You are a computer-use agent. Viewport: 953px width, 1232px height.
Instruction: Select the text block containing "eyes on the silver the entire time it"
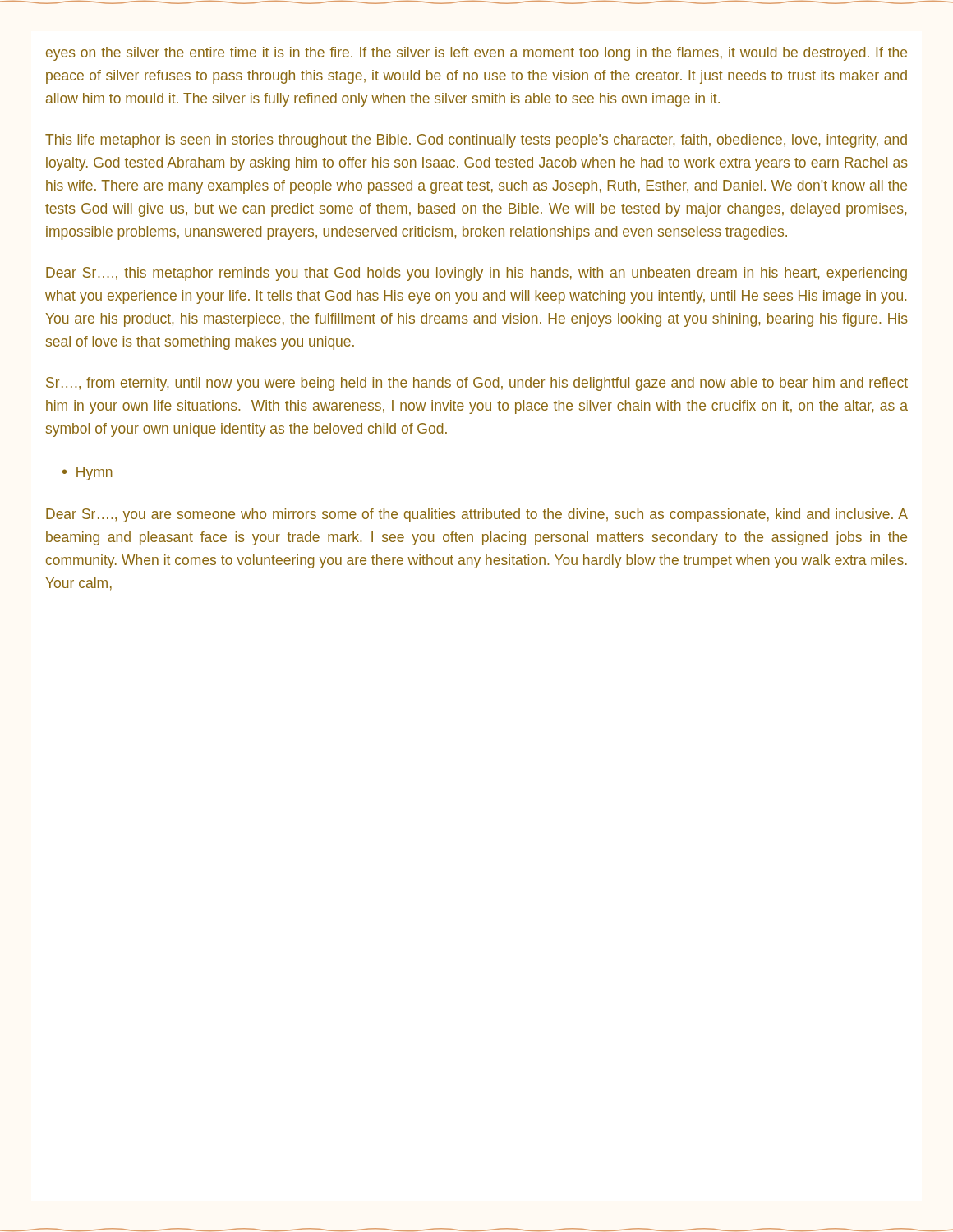(x=476, y=76)
